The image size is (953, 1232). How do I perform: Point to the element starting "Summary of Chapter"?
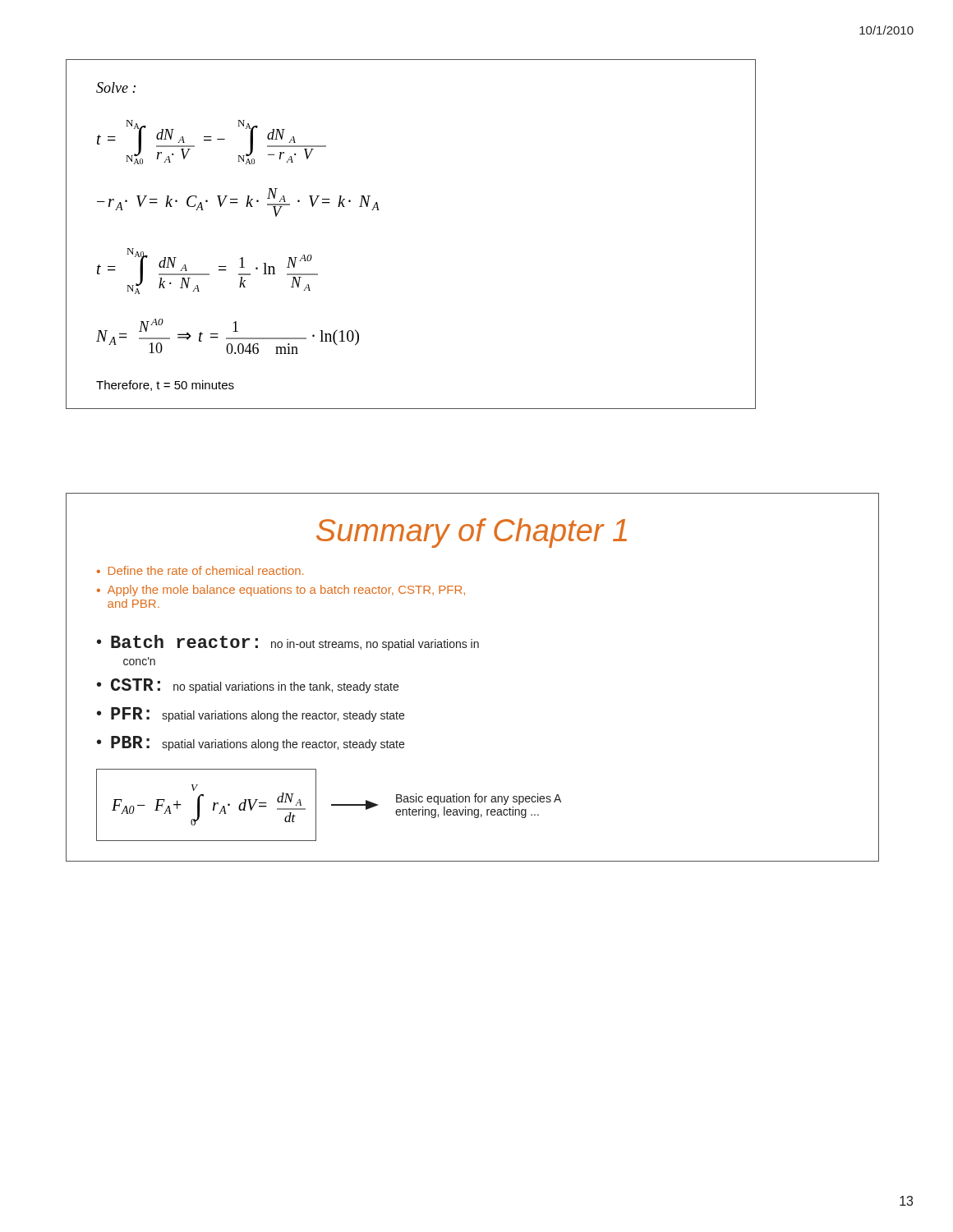tap(472, 531)
